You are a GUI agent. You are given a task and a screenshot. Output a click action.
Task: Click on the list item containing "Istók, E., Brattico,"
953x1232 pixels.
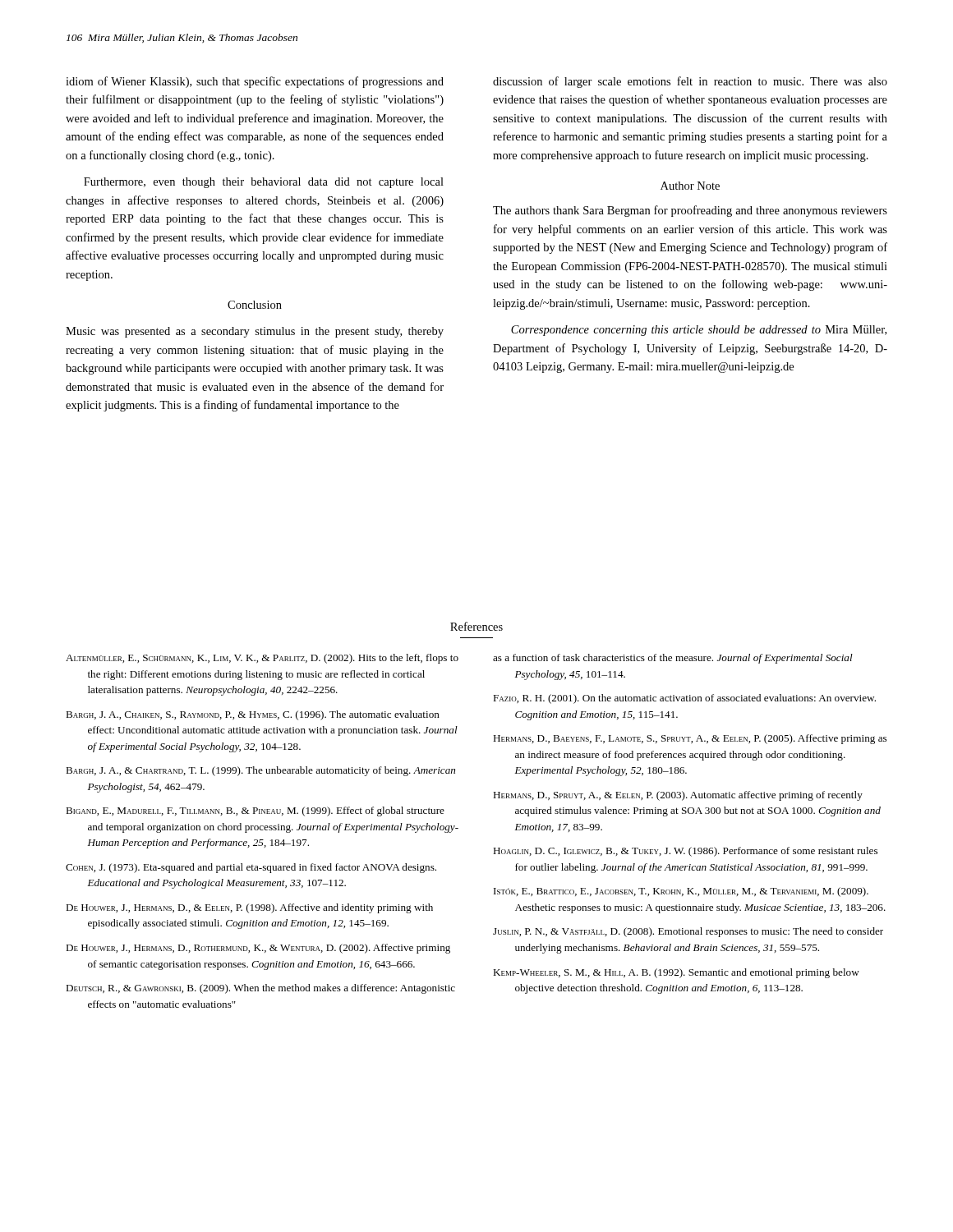[x=689, y=899]
